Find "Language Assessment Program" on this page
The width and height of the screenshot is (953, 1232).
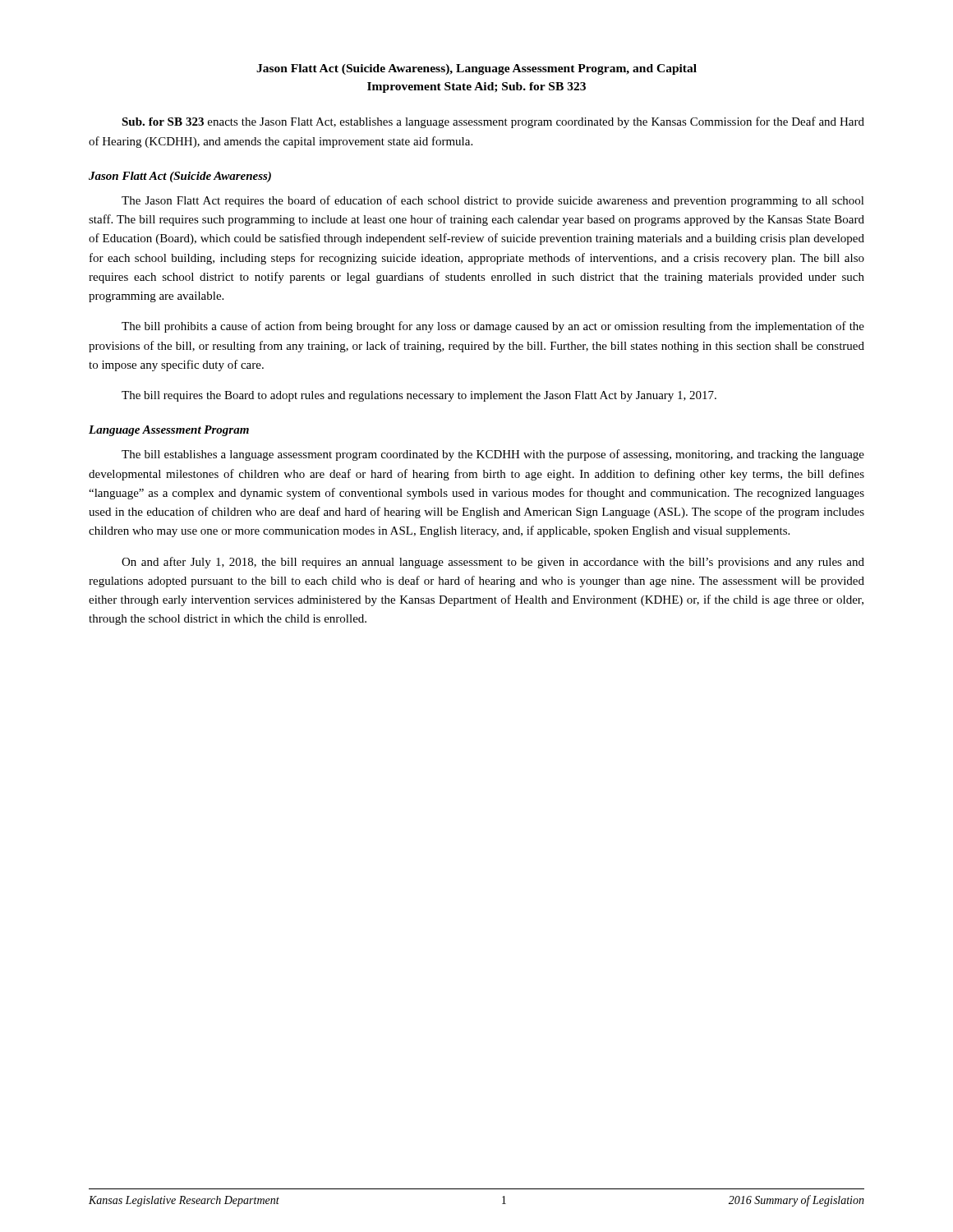click(169, 430)
